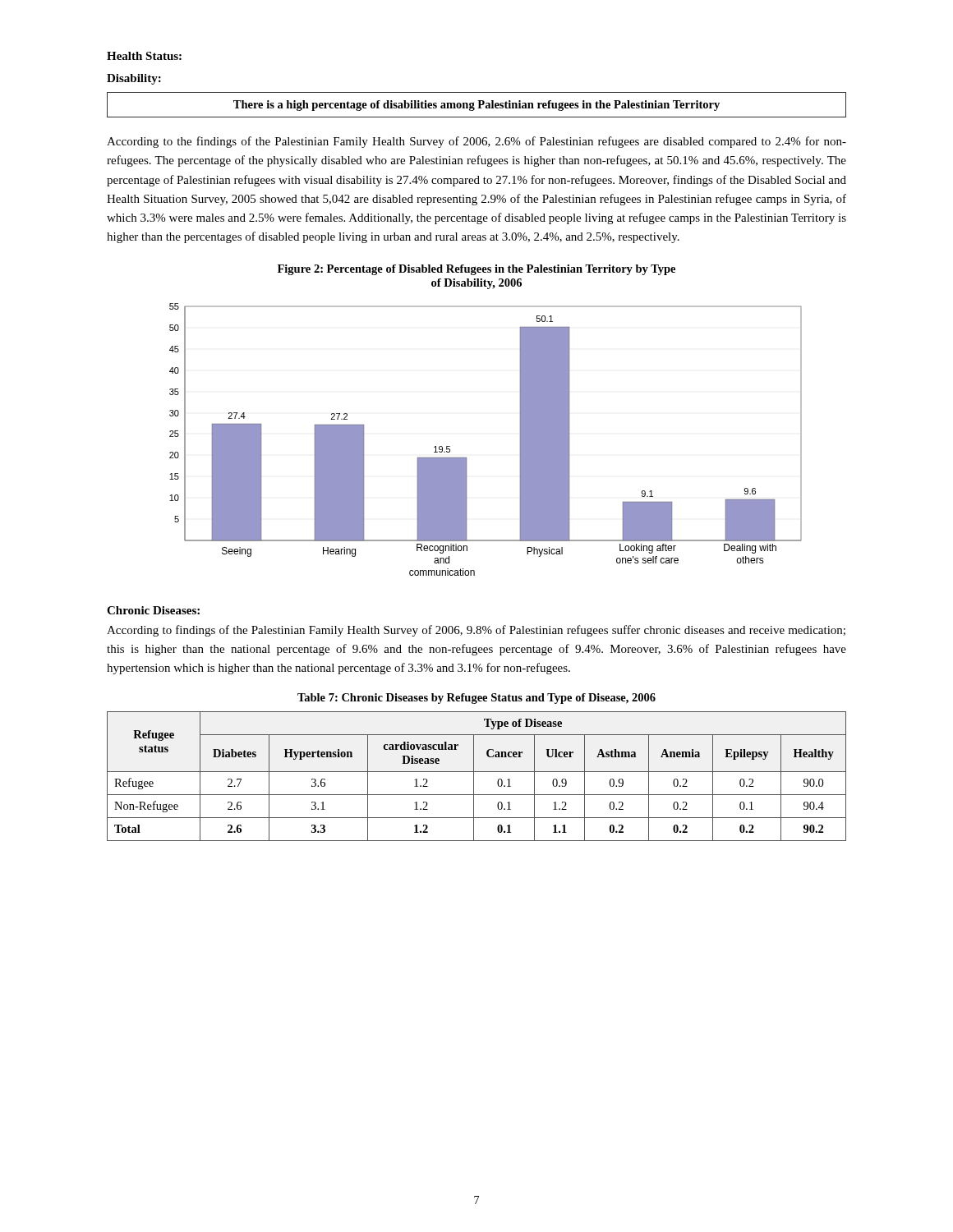Viewport: 953px width, 1232px height.
Task: Click on the text starting "Table 7: Chronic Diseases by Refugee"
Action: point(476,697)
